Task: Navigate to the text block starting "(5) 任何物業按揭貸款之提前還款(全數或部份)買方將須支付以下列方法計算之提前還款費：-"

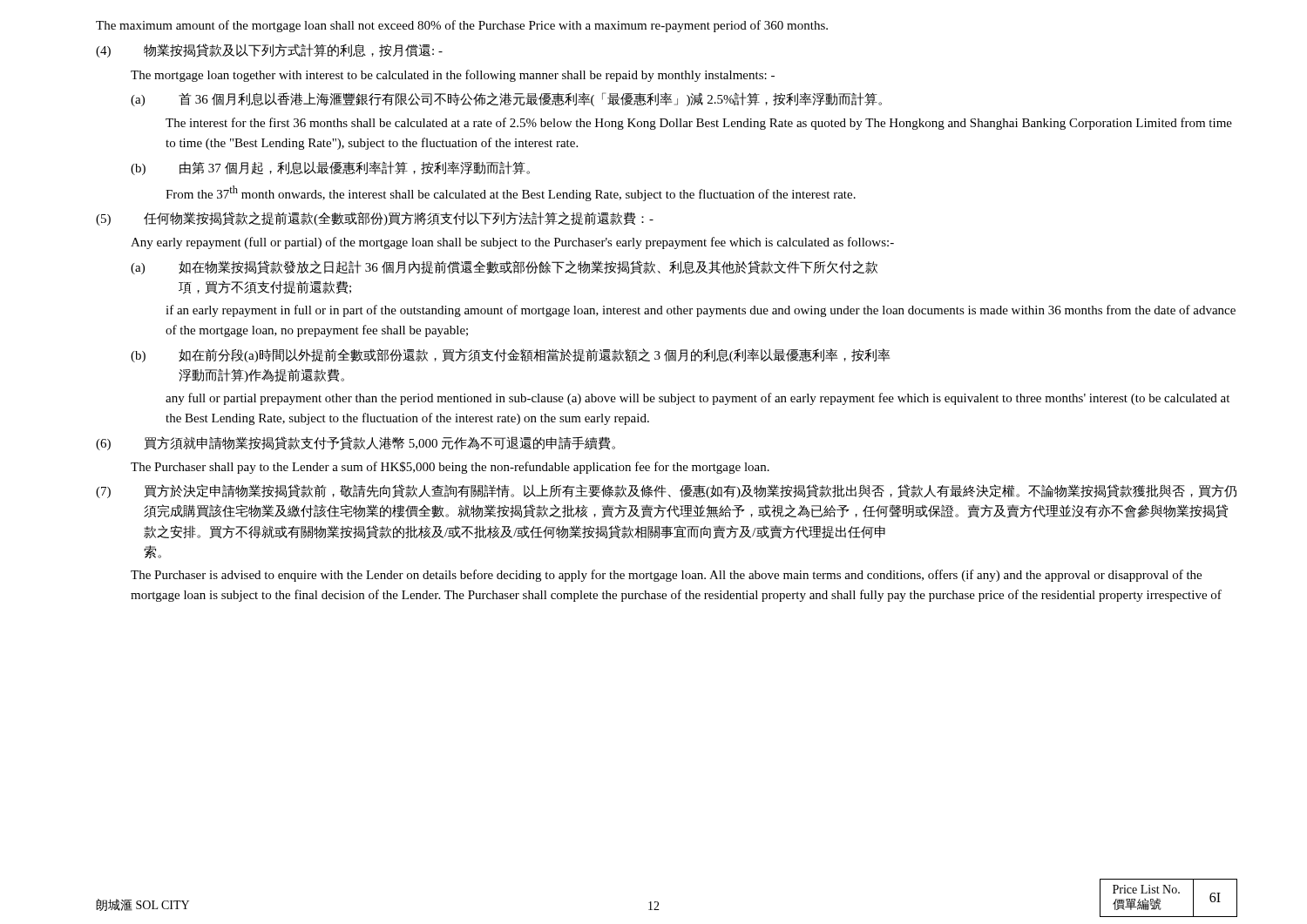Action: 375,219
